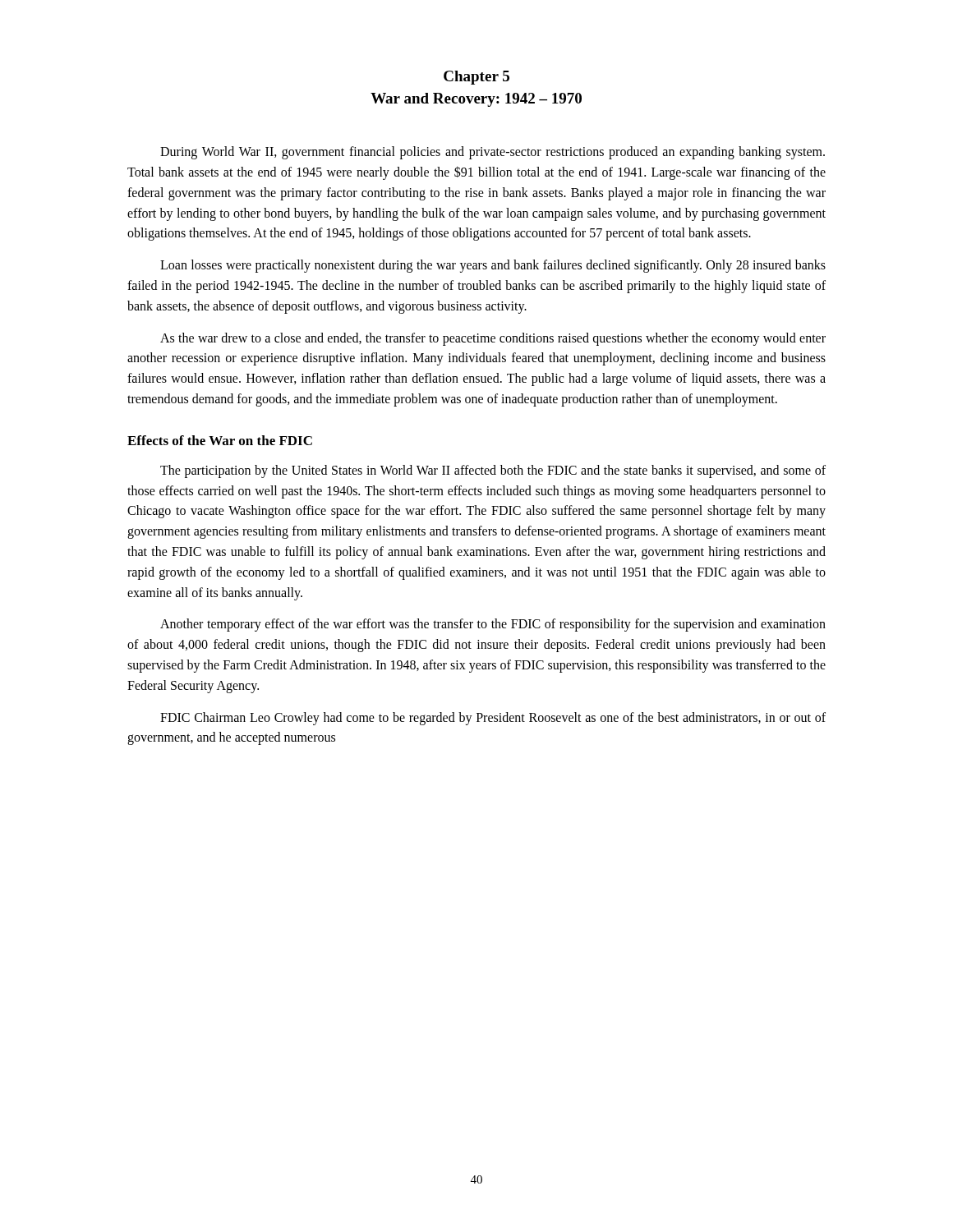This screenshot has width=953, height=1232.
Task: Navigate to the passage starting "Loan losses were"
Action: click(476, 286)
